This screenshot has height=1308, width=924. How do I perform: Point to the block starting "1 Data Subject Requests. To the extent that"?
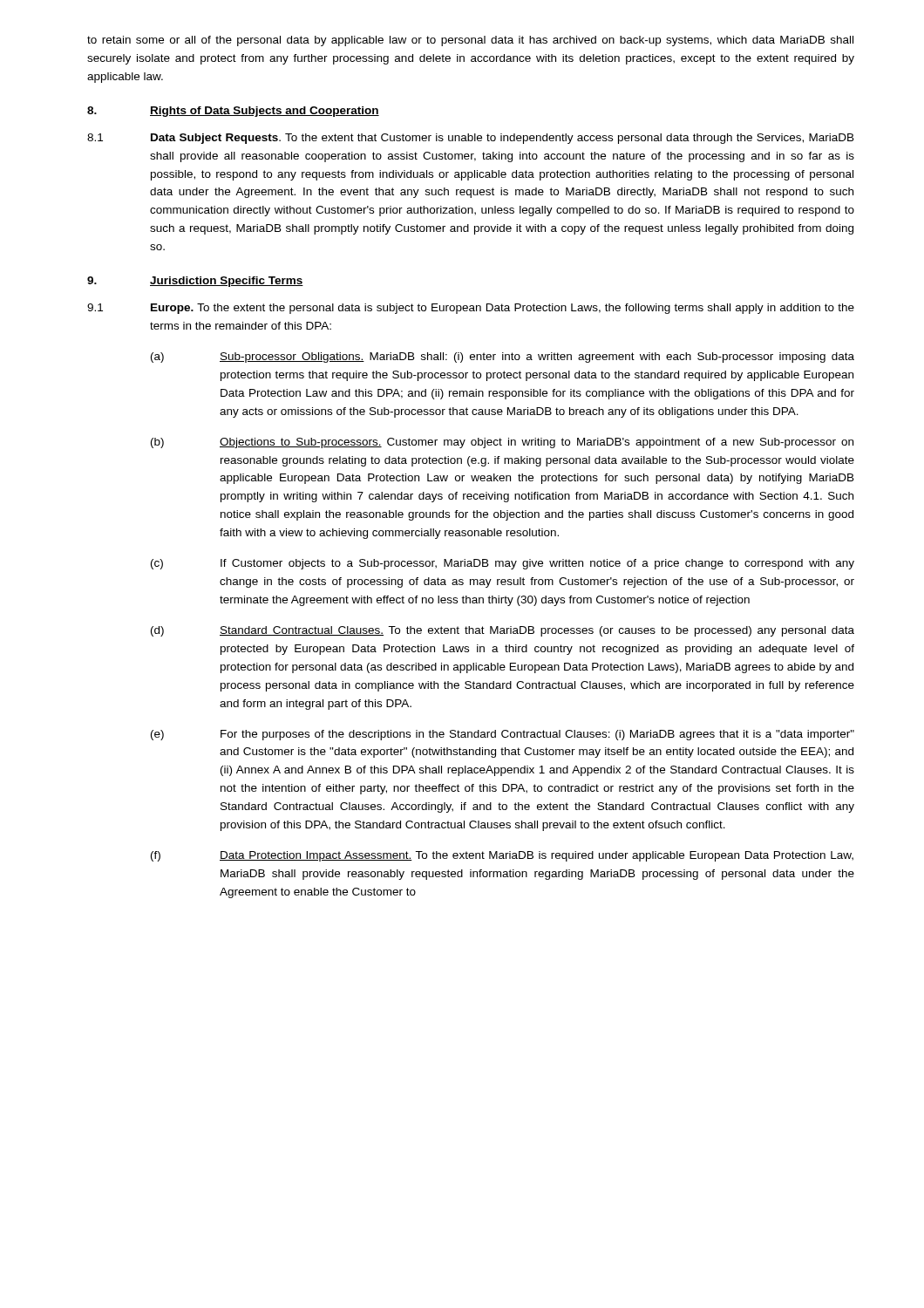[471, 193]
